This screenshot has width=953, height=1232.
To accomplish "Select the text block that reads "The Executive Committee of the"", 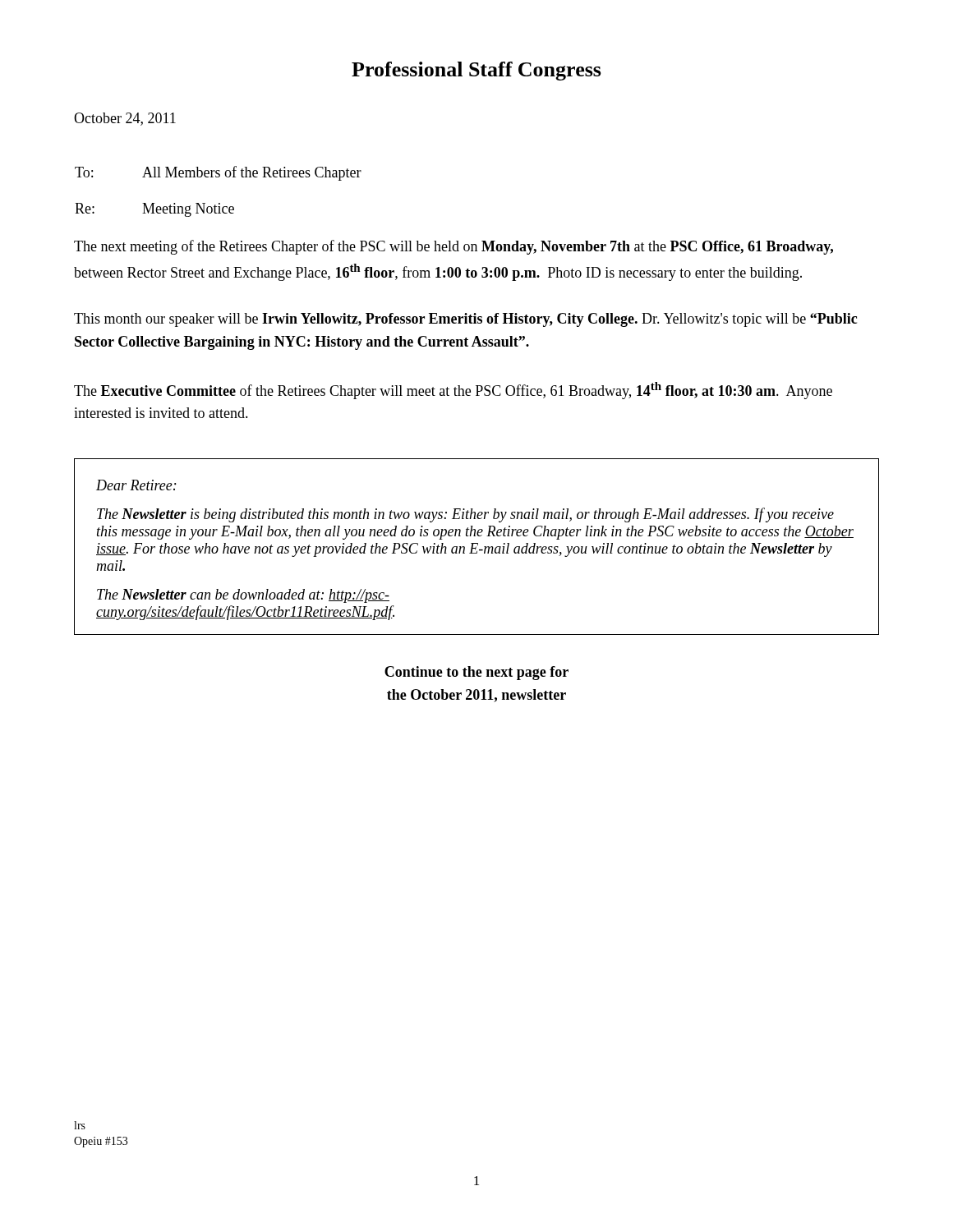I will (x=453, y=400).
